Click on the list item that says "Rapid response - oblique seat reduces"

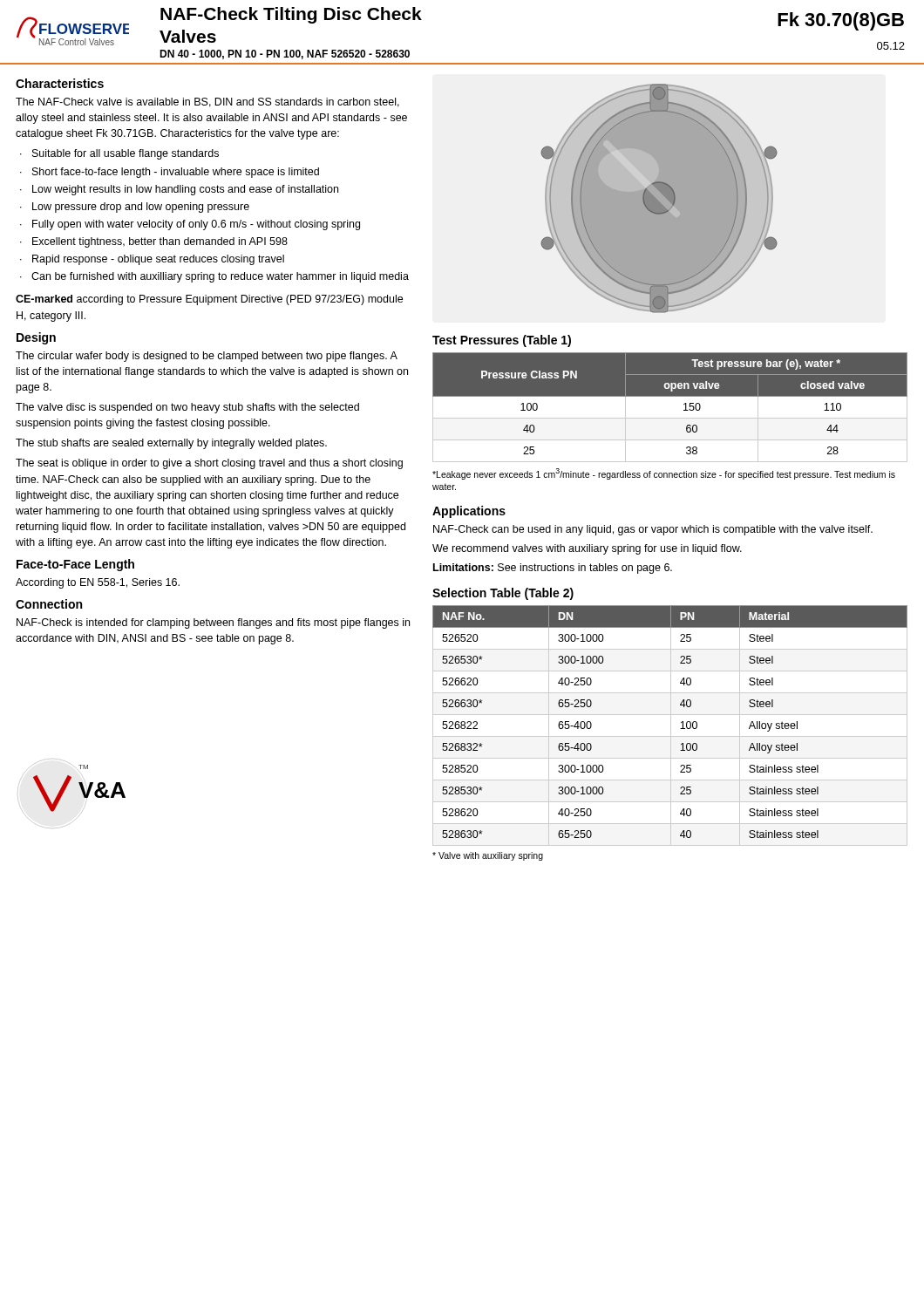pos(158,259)
